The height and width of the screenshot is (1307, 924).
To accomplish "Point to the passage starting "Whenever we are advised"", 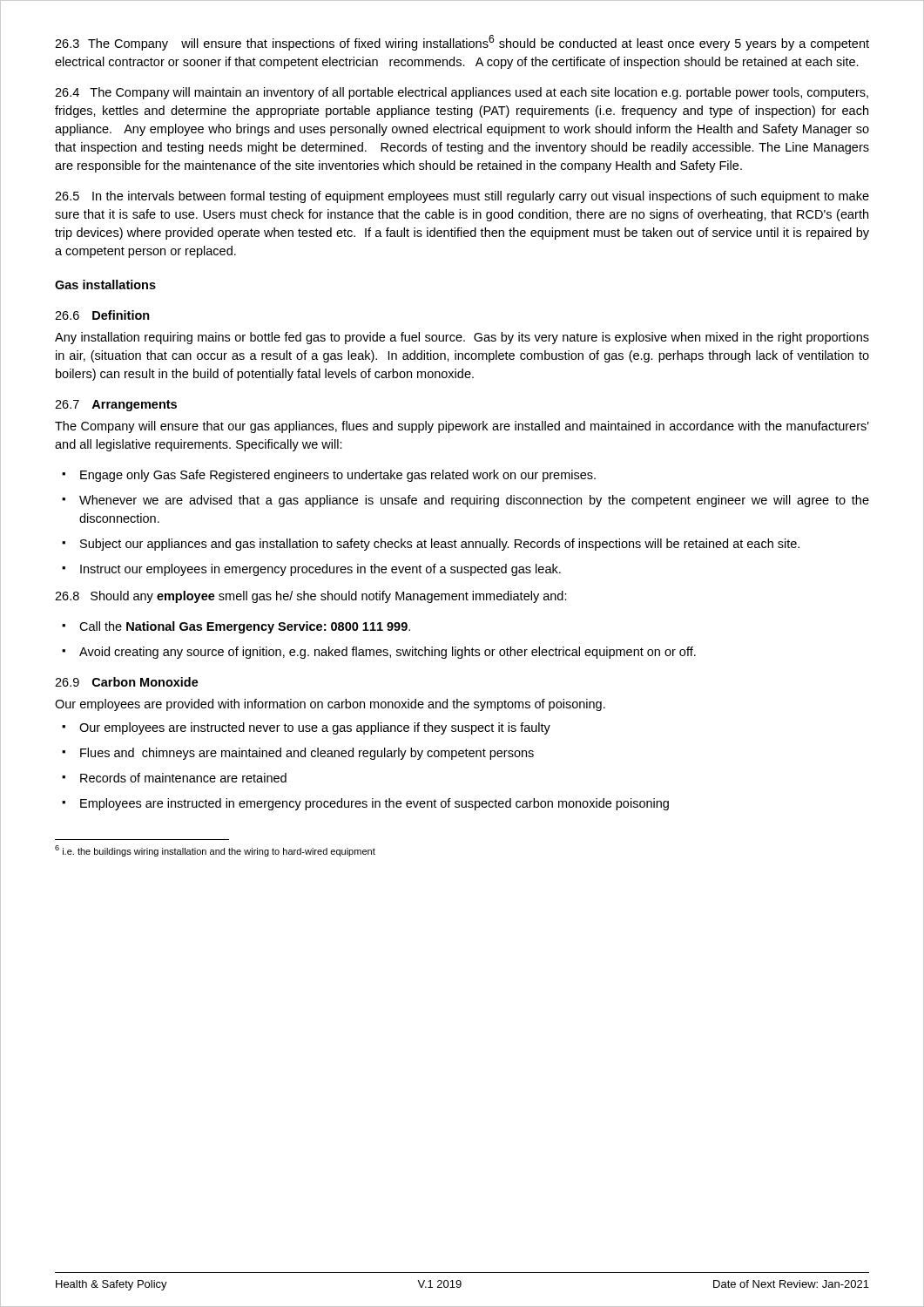I will click(x=462, y=510).
